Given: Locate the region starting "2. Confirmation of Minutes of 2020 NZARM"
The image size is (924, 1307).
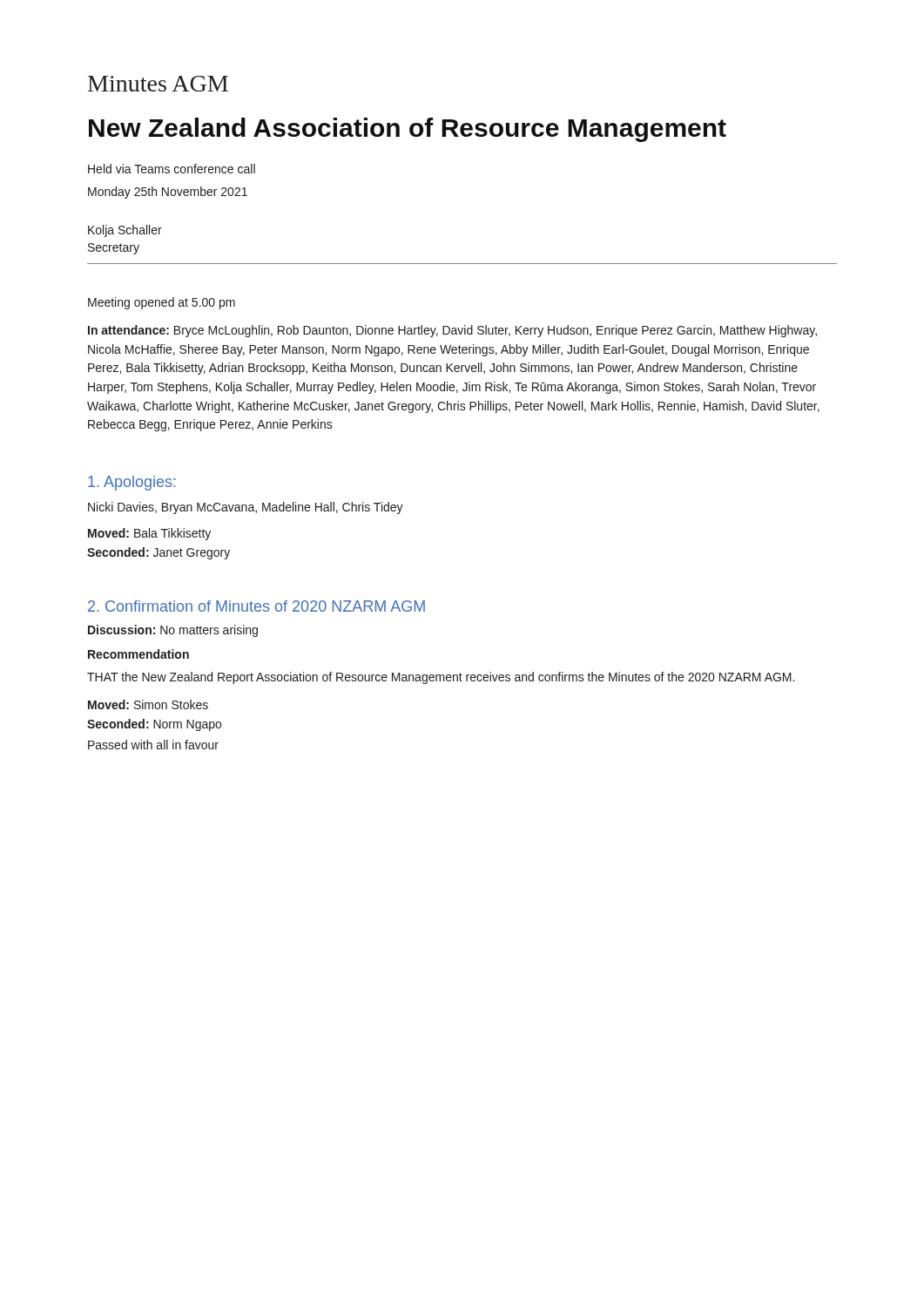Looking at the screenshot, I should coord(257,607).
